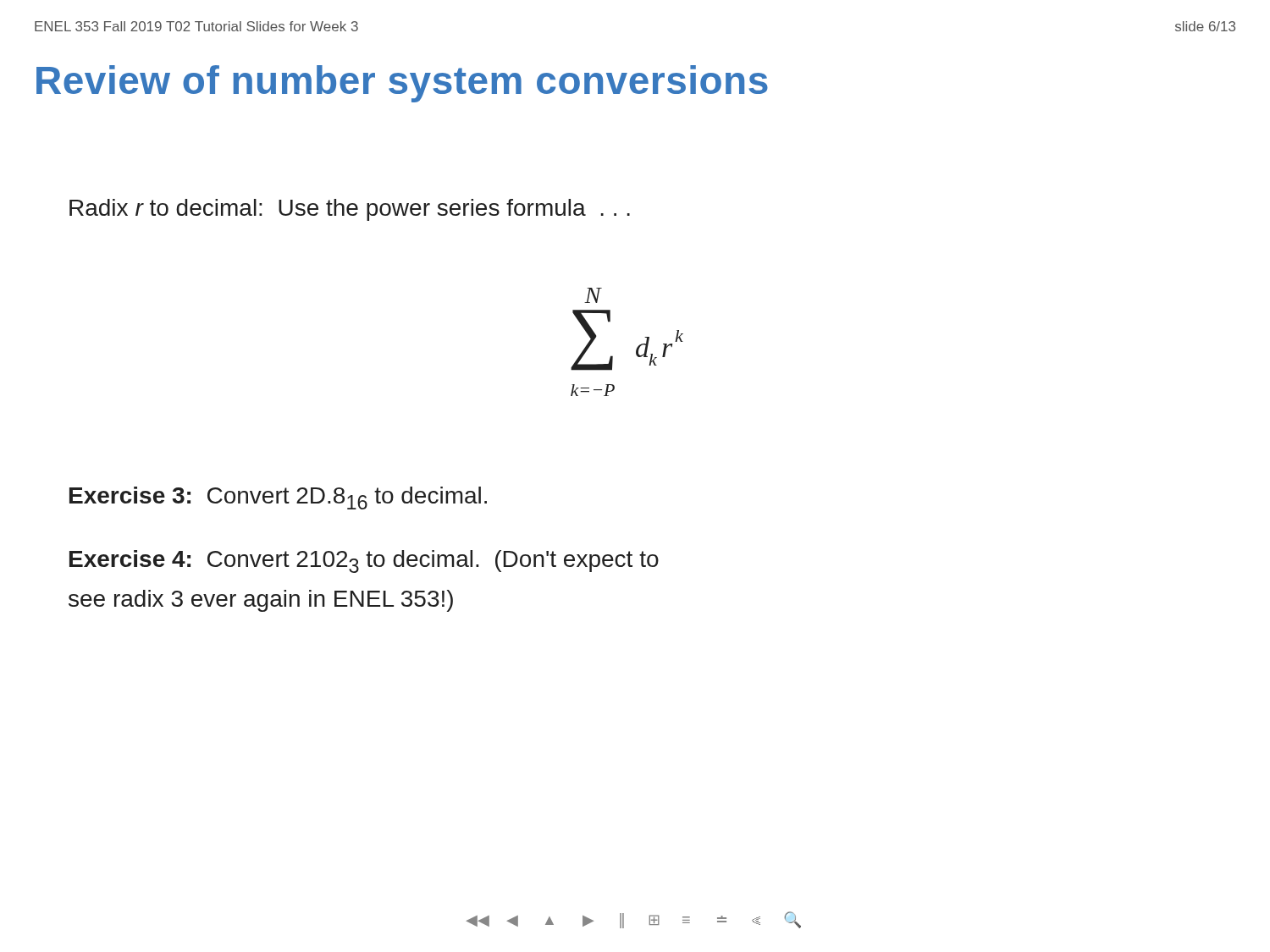
Task: Select the list item that reads "Exercise 3: Convert 2D.816 to decimal."
Action: coord(278,498)
